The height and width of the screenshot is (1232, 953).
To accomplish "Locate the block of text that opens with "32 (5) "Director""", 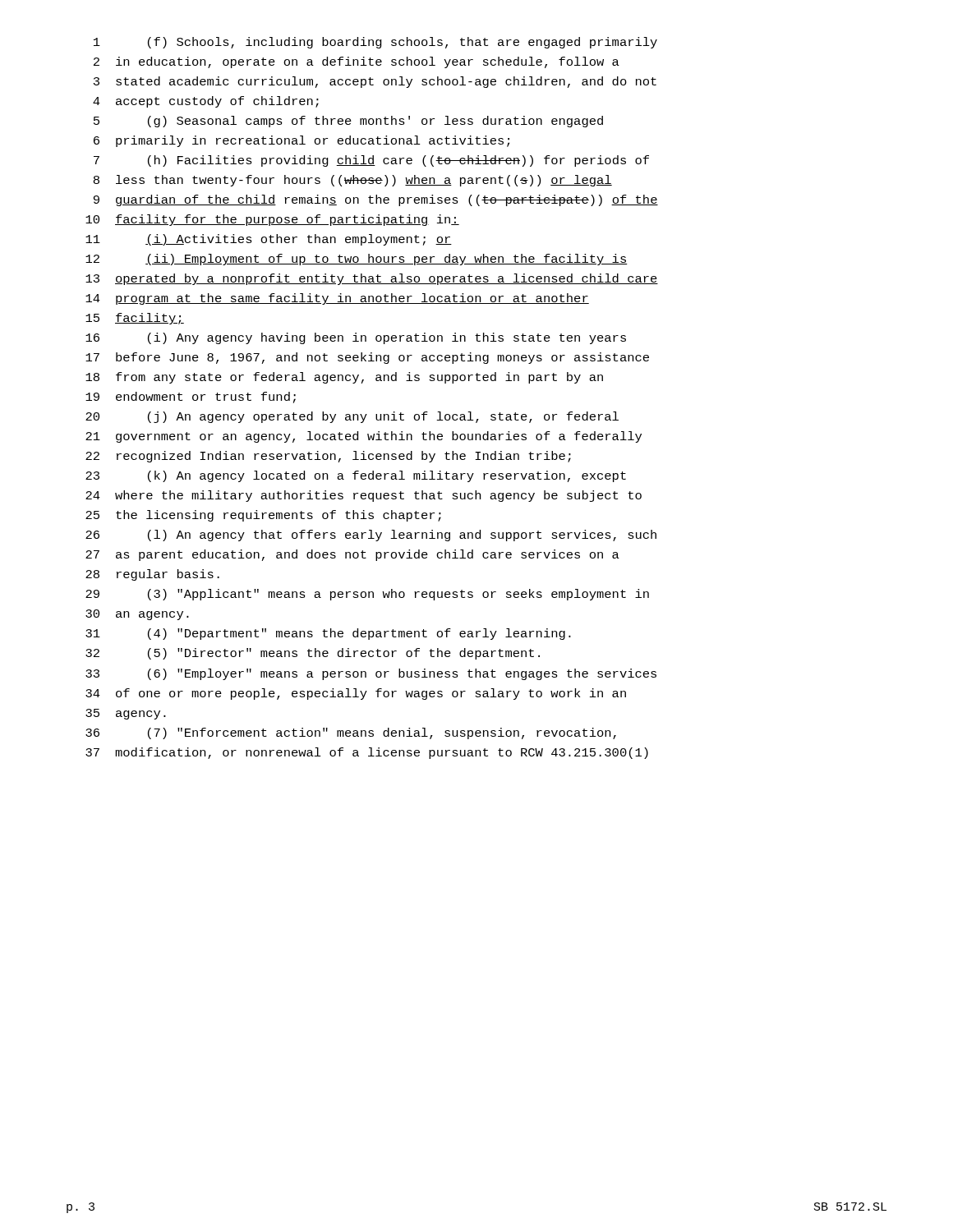I will (x=476, y=654).
